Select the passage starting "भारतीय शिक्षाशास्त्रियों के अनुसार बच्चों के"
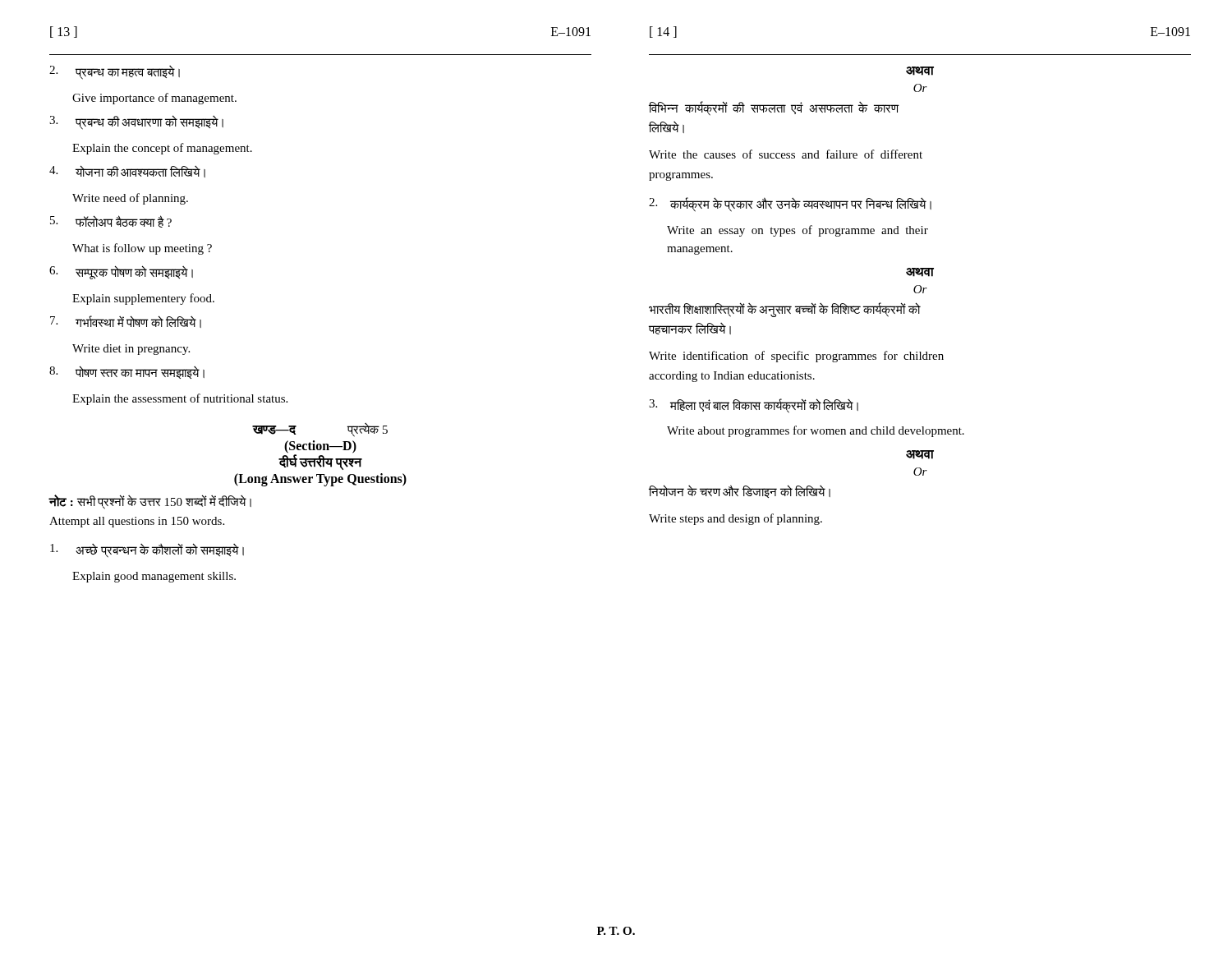 (x=784, y=319)
